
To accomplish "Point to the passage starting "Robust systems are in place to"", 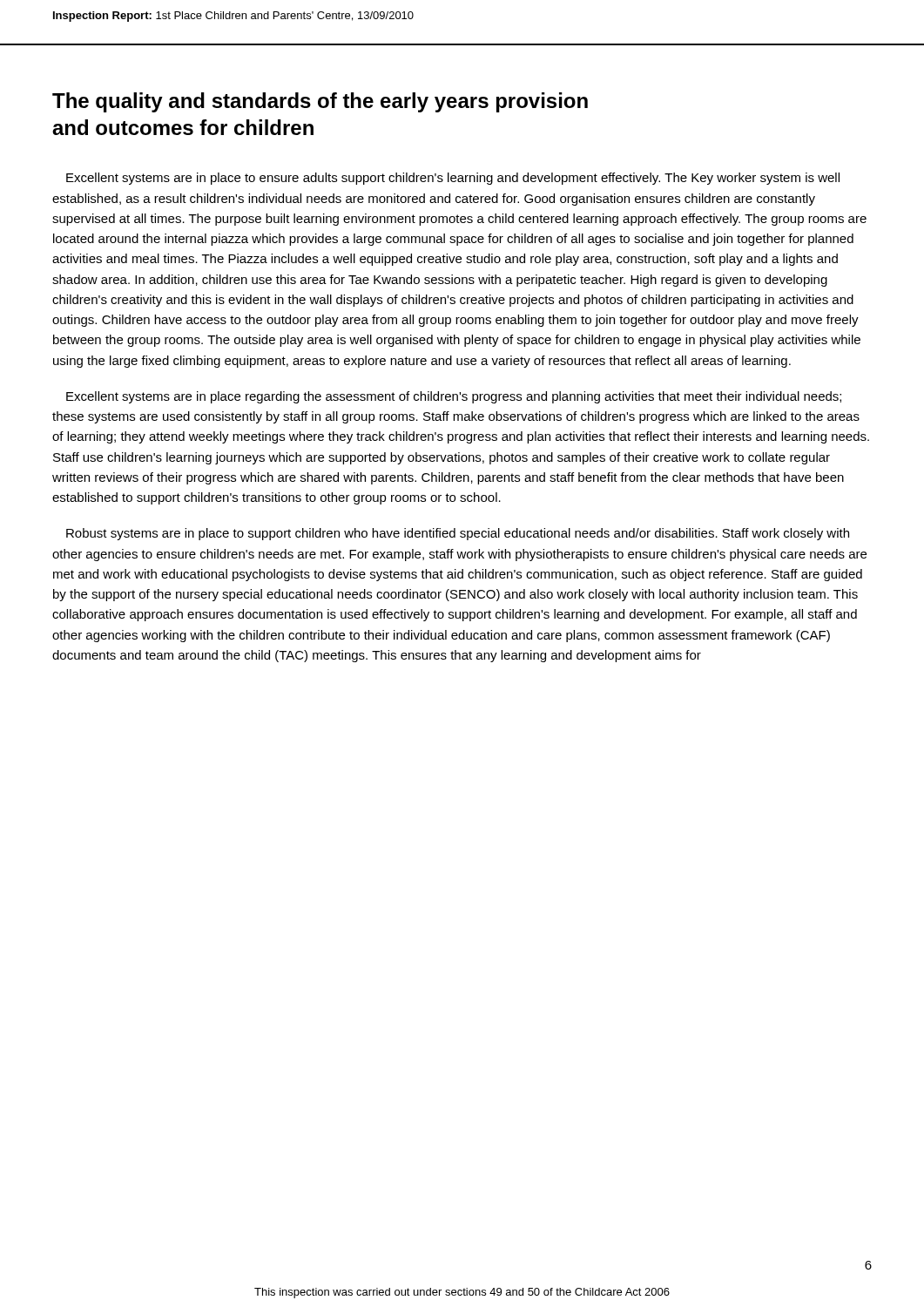I will click(462, 594).
